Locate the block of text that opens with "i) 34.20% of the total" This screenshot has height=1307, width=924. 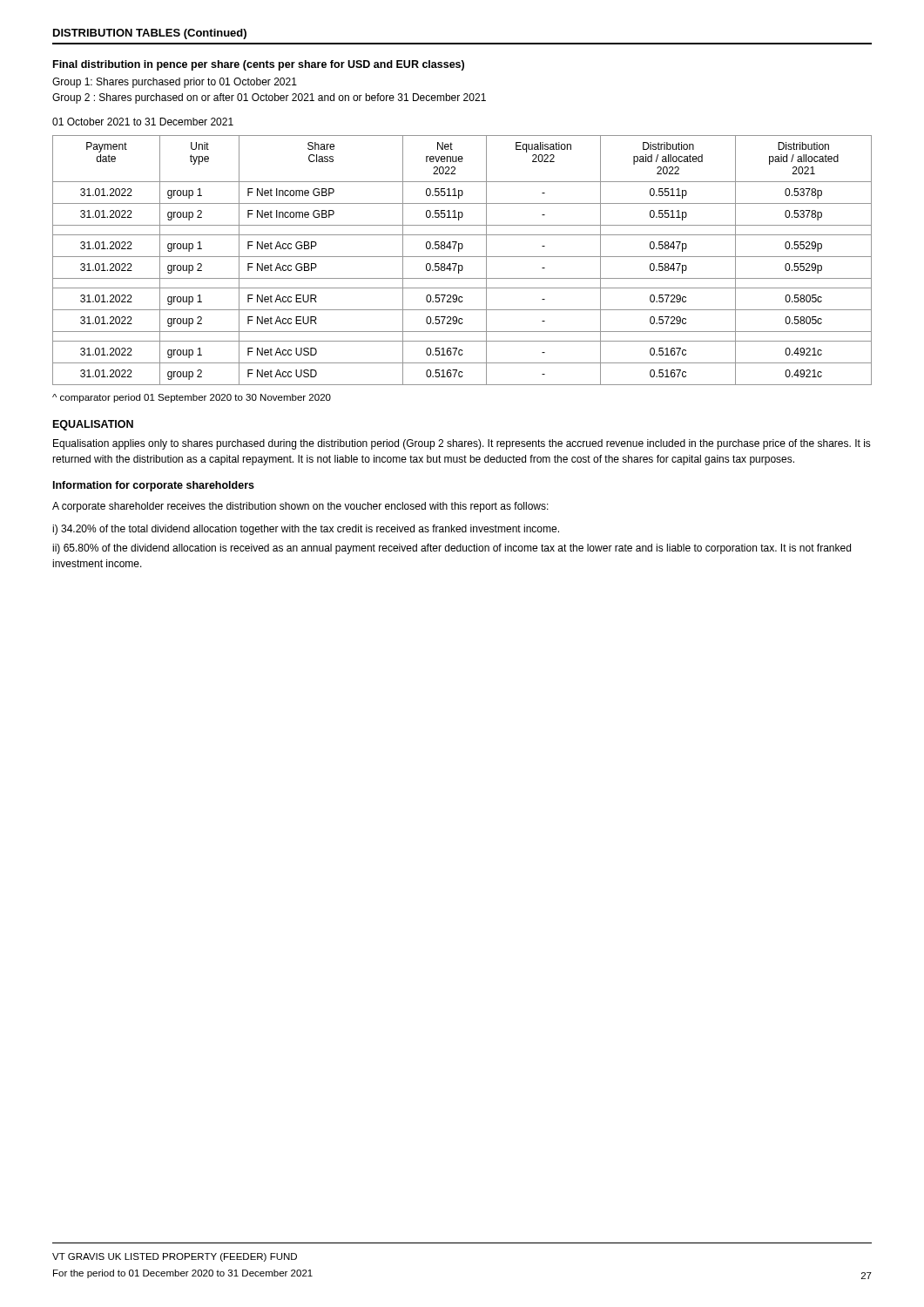306,529
